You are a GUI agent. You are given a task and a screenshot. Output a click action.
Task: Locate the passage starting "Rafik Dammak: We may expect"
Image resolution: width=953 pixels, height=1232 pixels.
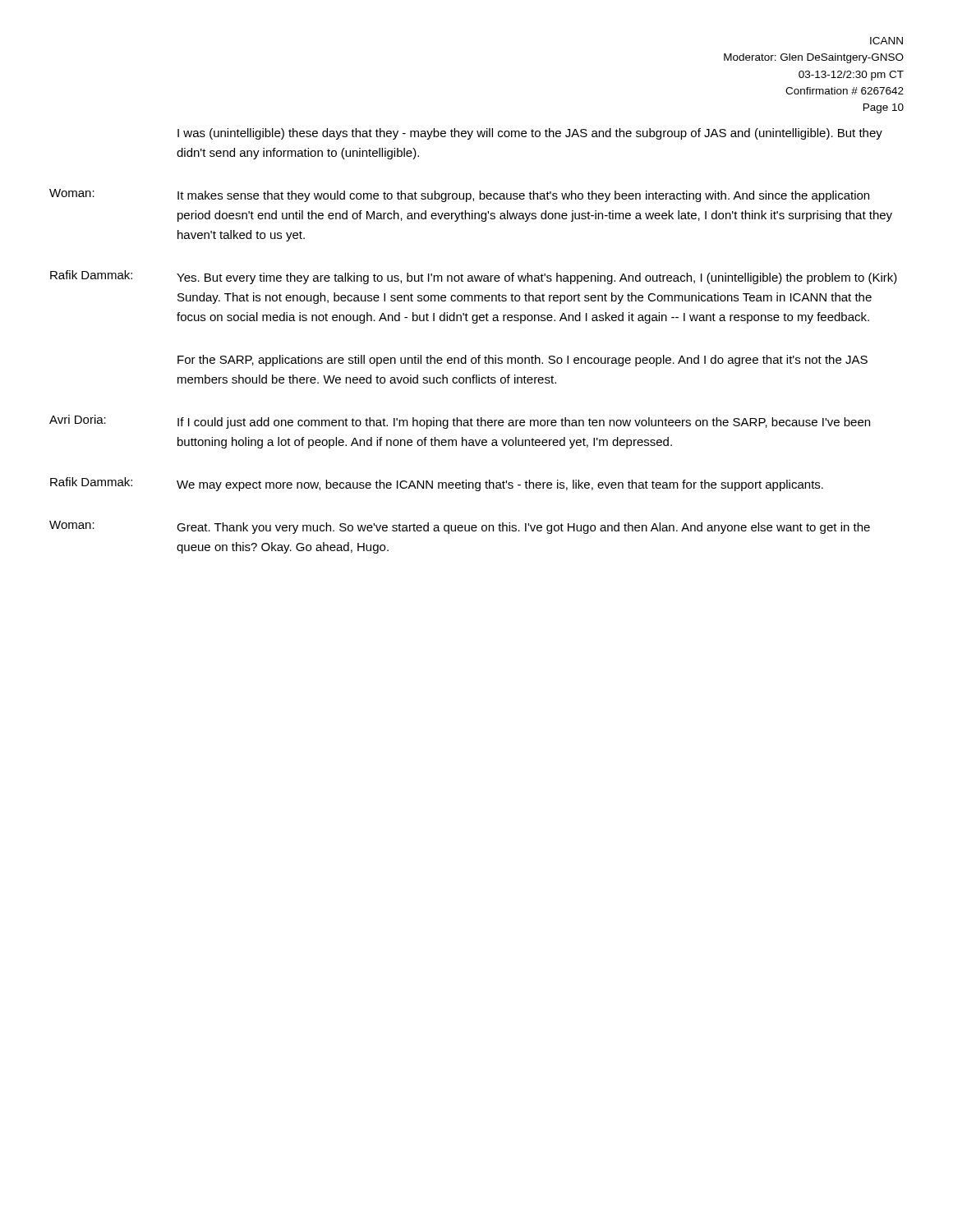pyautogui.click(x=476, y=485)
